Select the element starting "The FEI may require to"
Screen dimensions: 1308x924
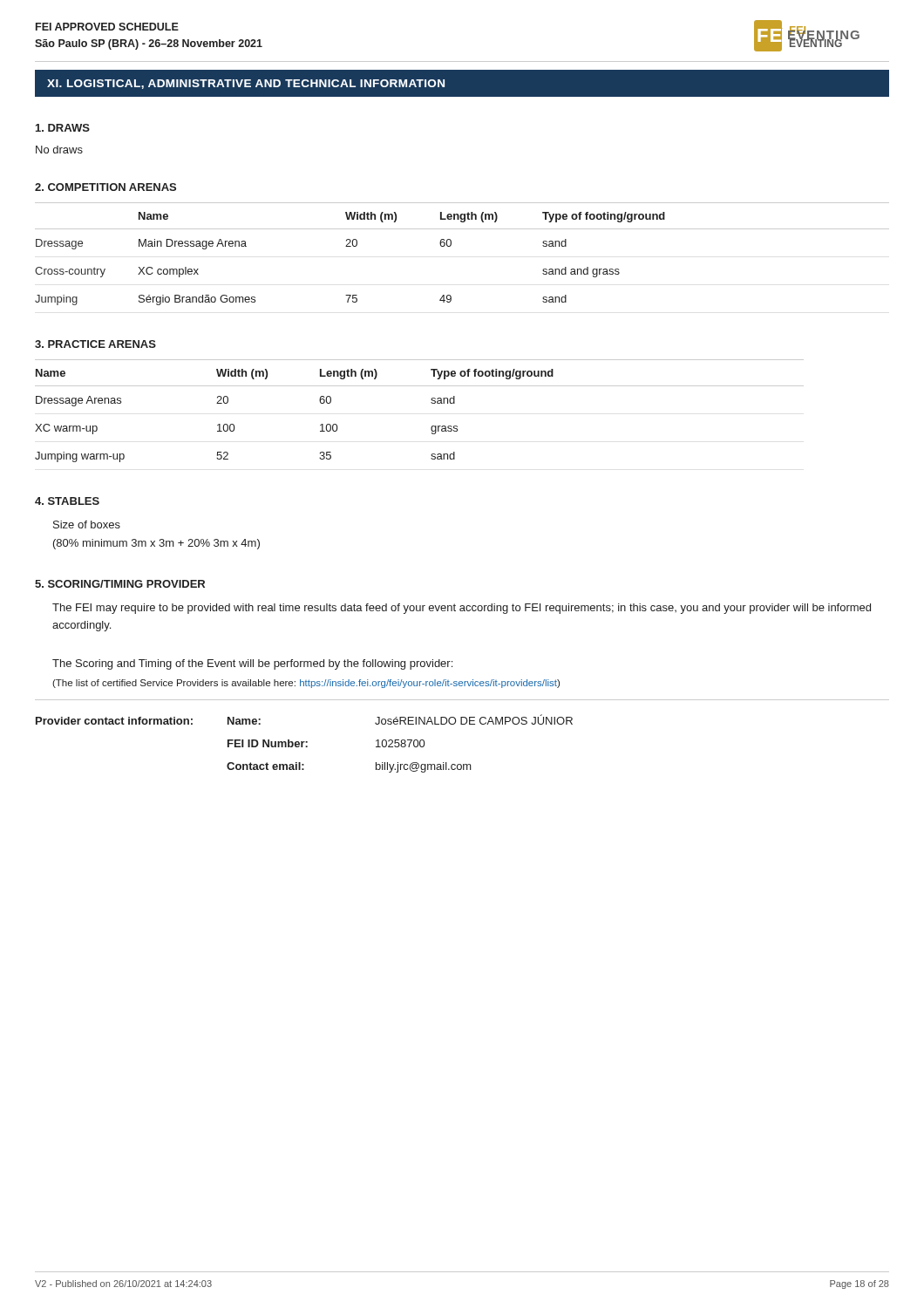click(x=462, y=616)
